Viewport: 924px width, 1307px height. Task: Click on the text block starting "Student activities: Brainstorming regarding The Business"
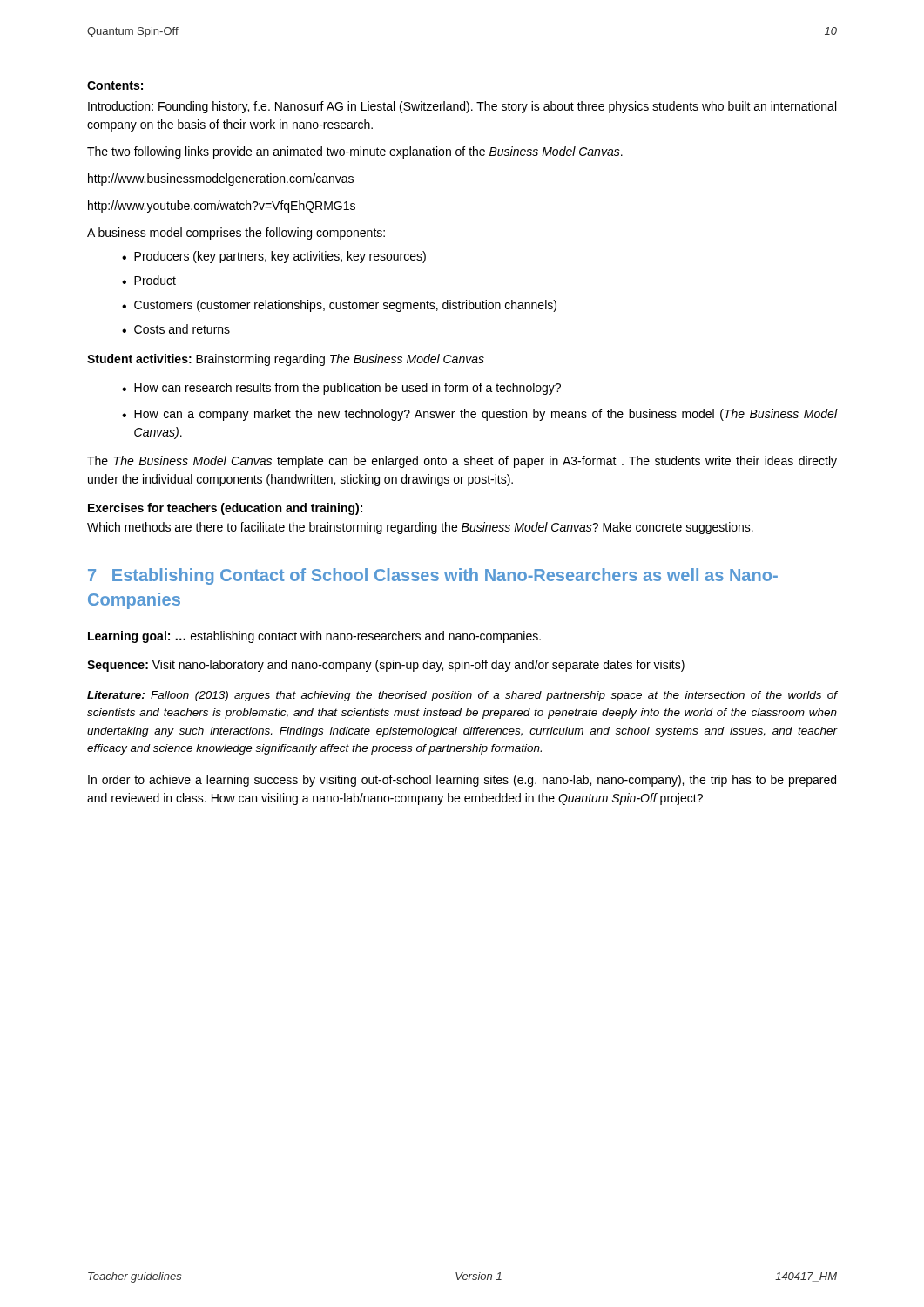coord(286,359)
